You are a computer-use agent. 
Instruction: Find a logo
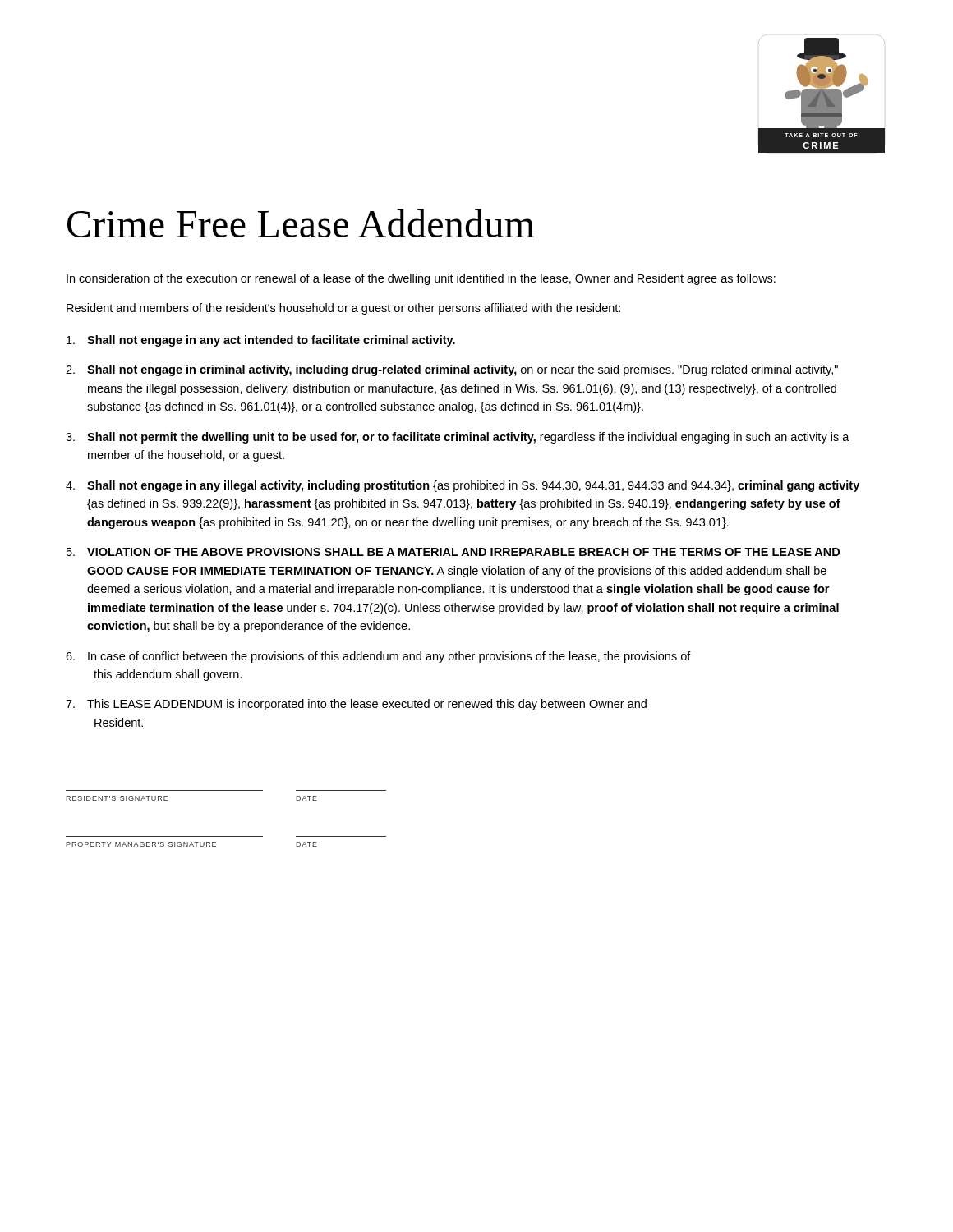click(x=822, y=95)
